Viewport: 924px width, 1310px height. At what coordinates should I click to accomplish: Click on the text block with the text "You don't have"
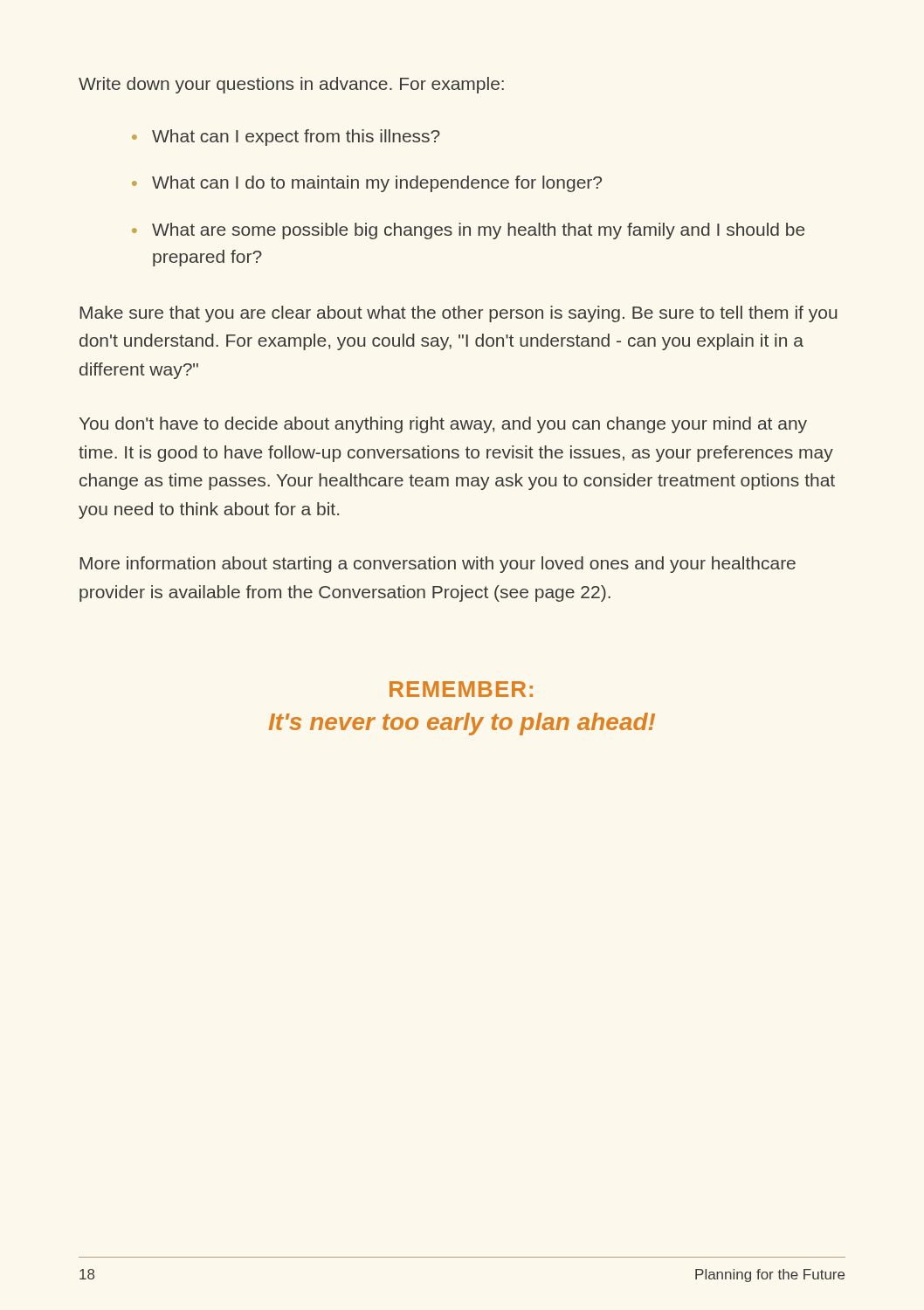tap(457, 466)
